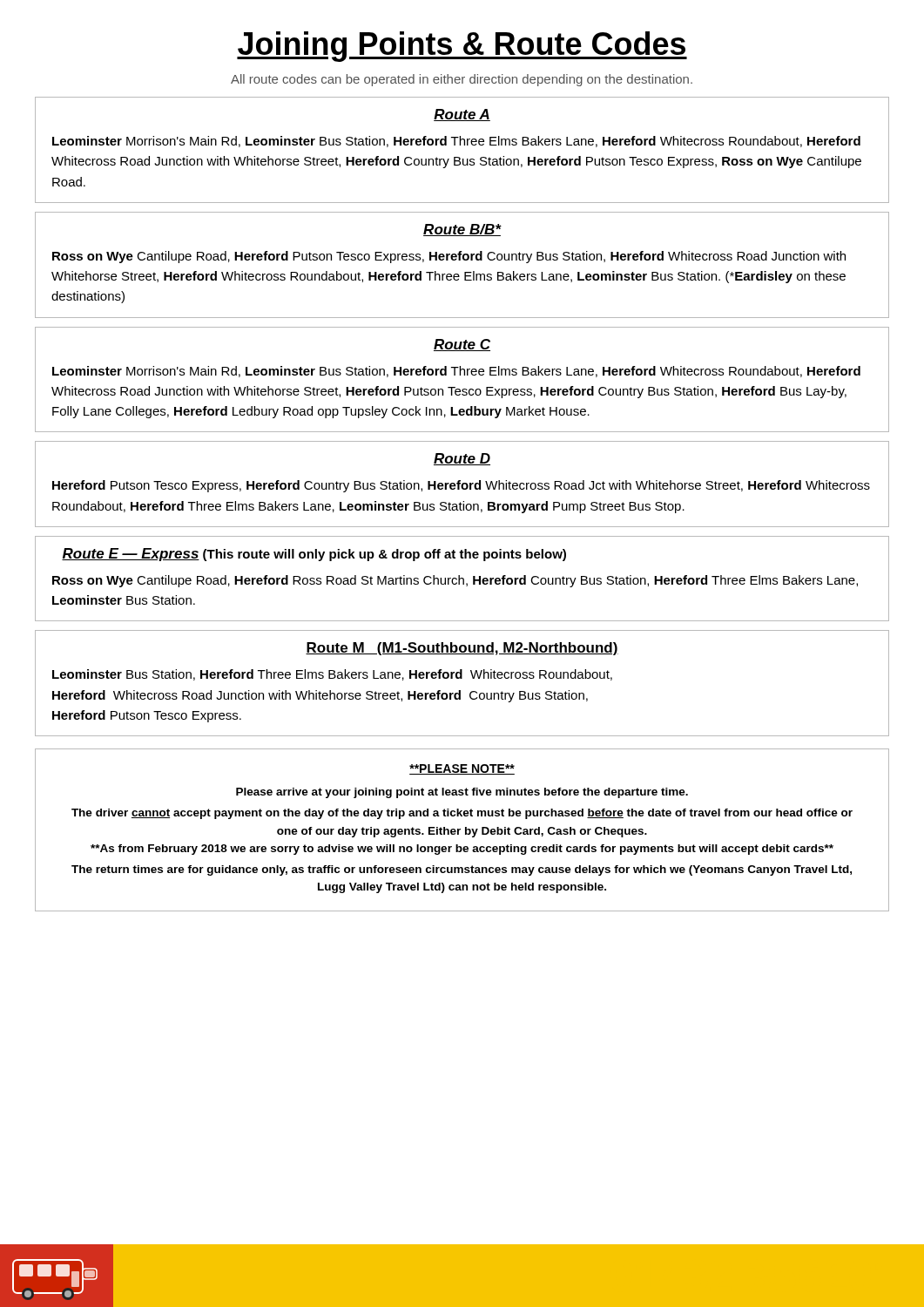
Task: Where is the passage that starts "All route codes can be operated"?
Action: point(462,79)
